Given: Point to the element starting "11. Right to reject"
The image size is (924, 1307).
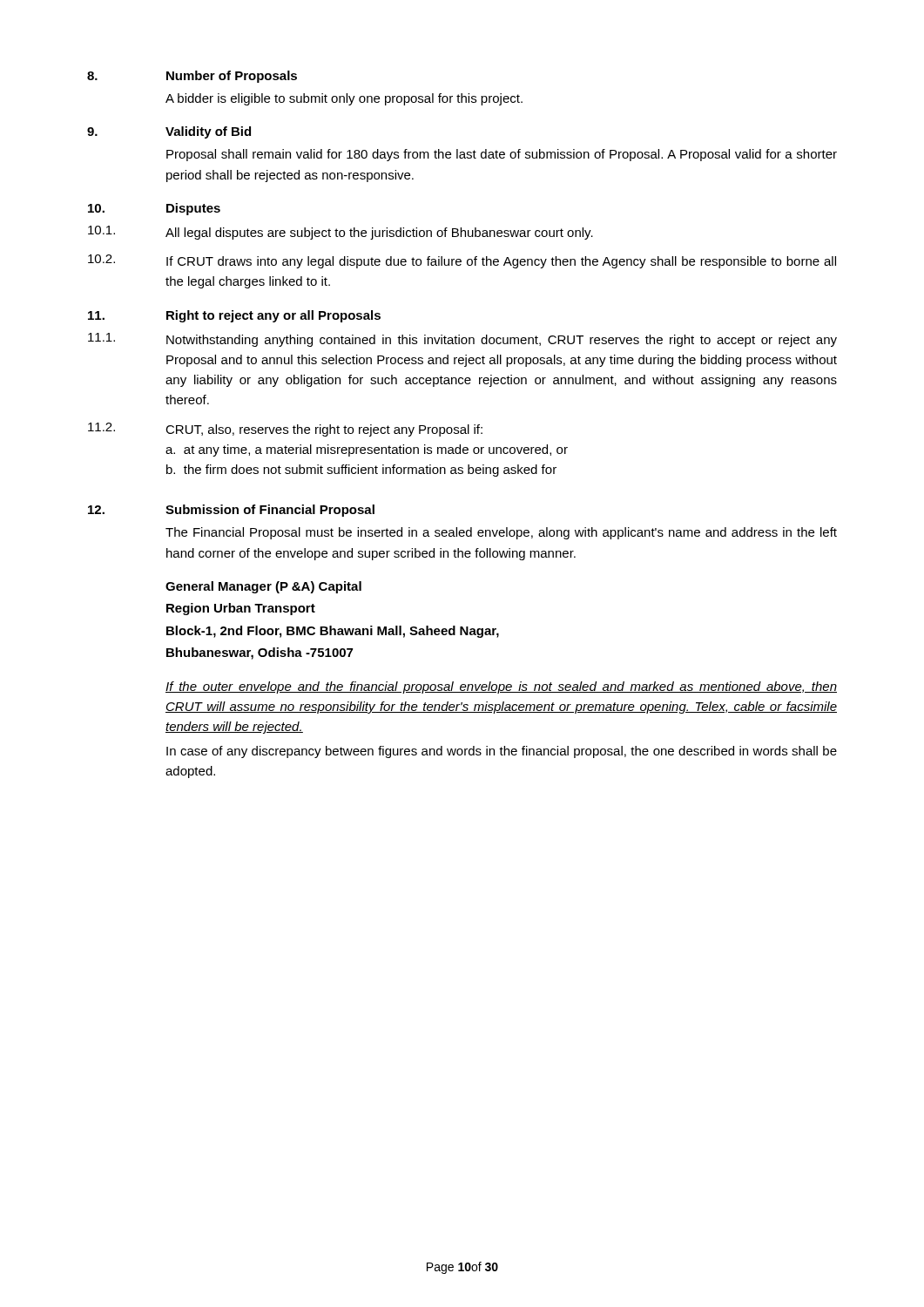Looking at the screenshot, I should [x=234, y=315].
